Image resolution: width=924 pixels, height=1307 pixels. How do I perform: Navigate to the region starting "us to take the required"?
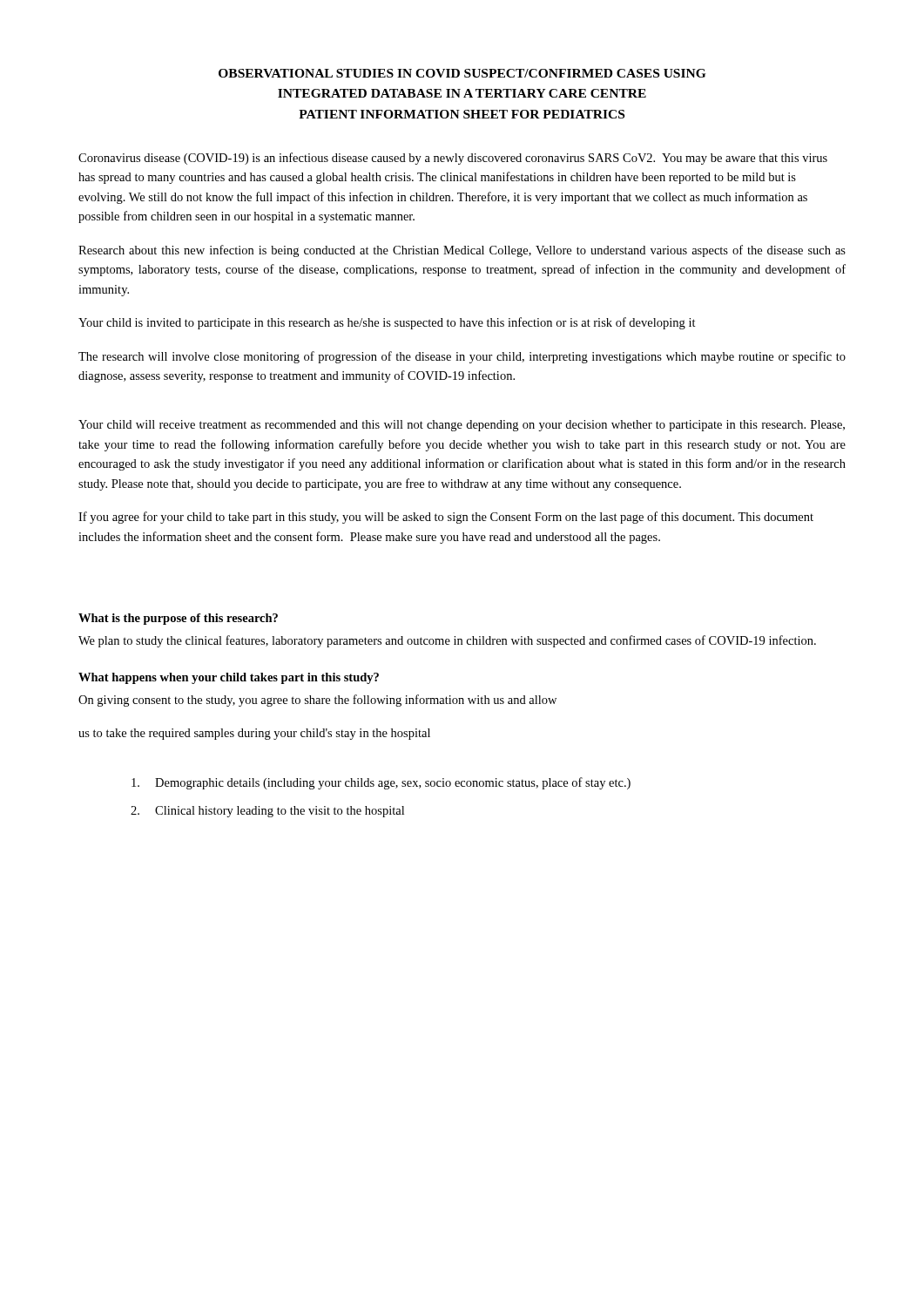[255, 733]
